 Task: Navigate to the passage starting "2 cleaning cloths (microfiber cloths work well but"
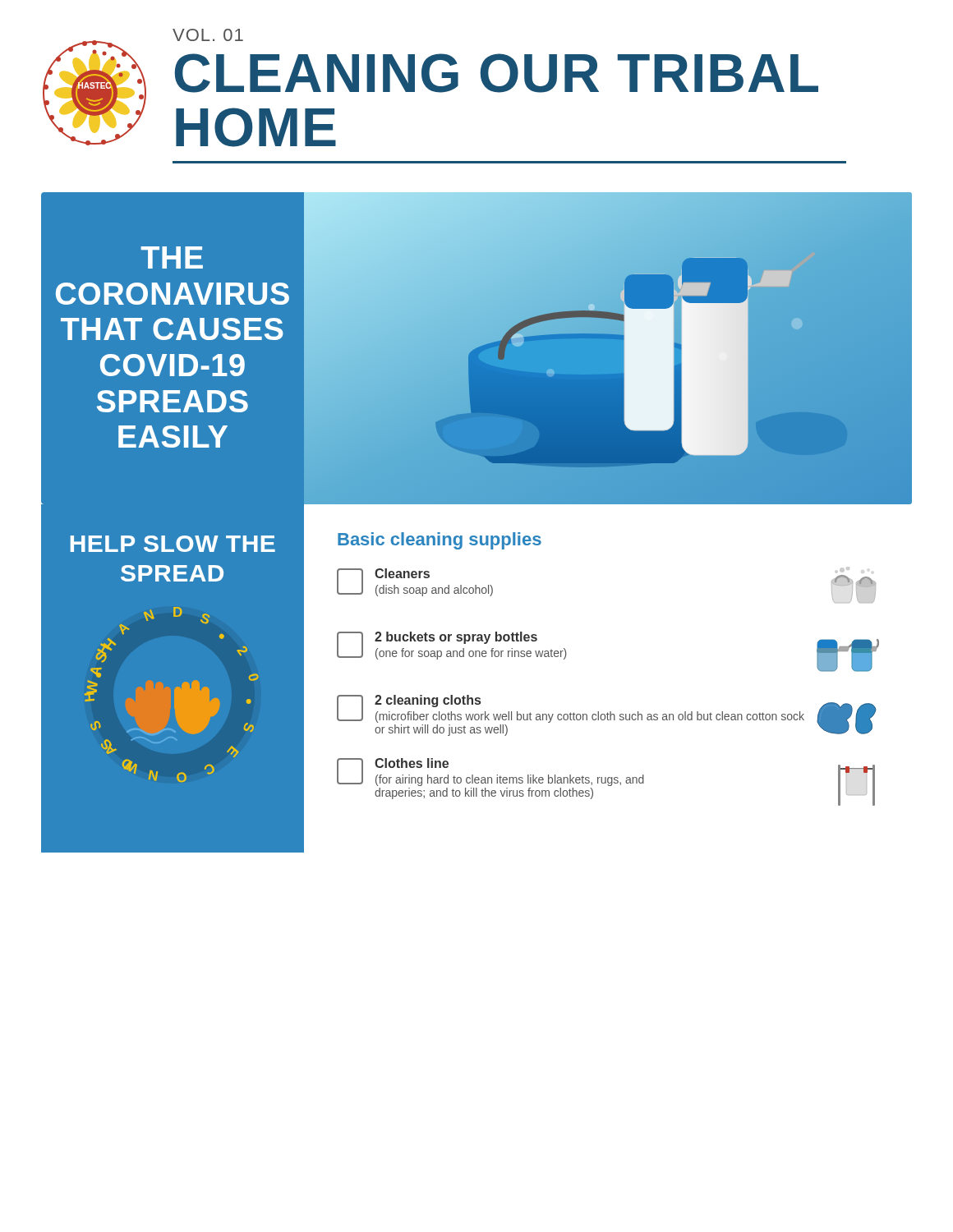pos(608,717)
